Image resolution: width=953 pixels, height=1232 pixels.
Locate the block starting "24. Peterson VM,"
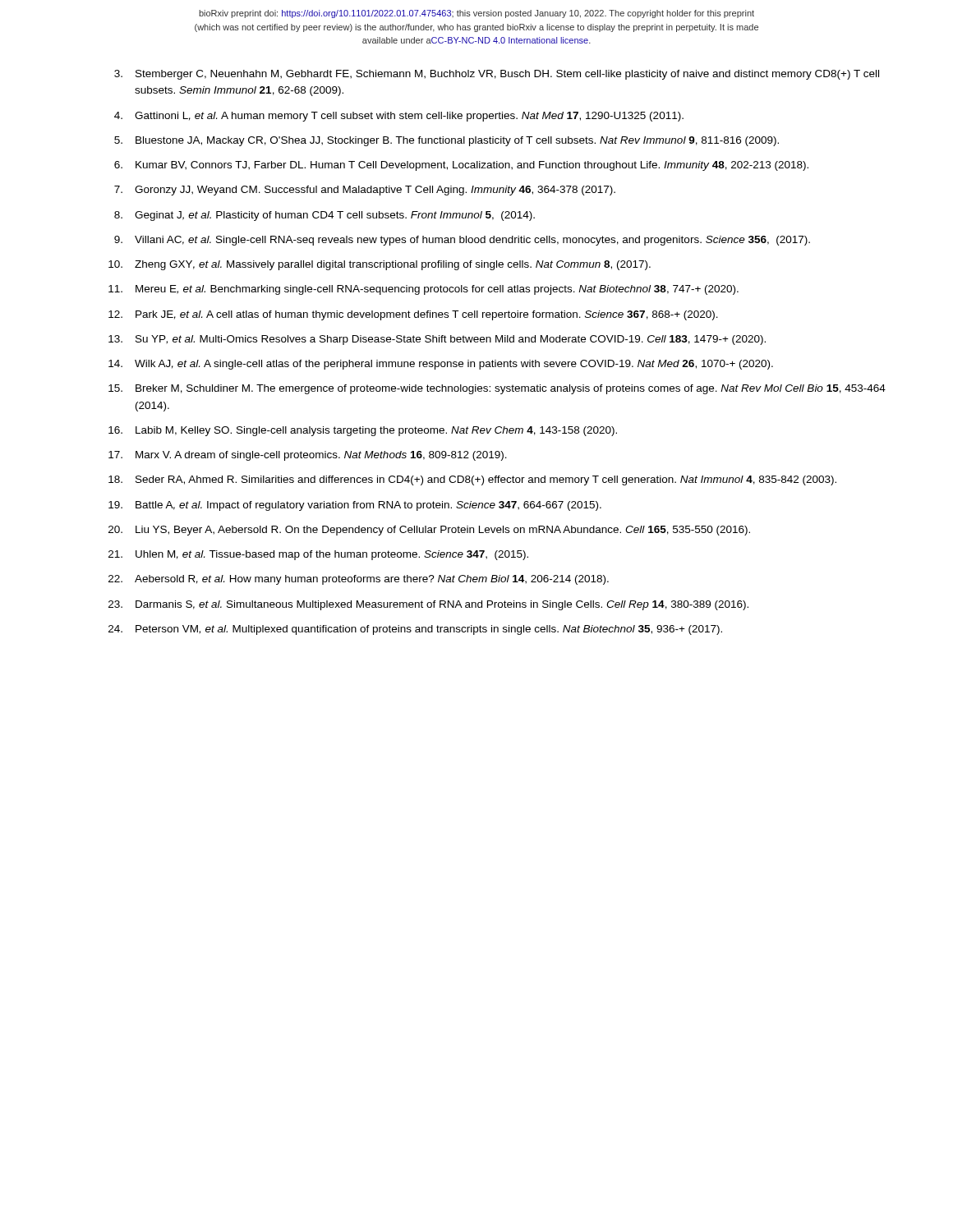[489, 629]
